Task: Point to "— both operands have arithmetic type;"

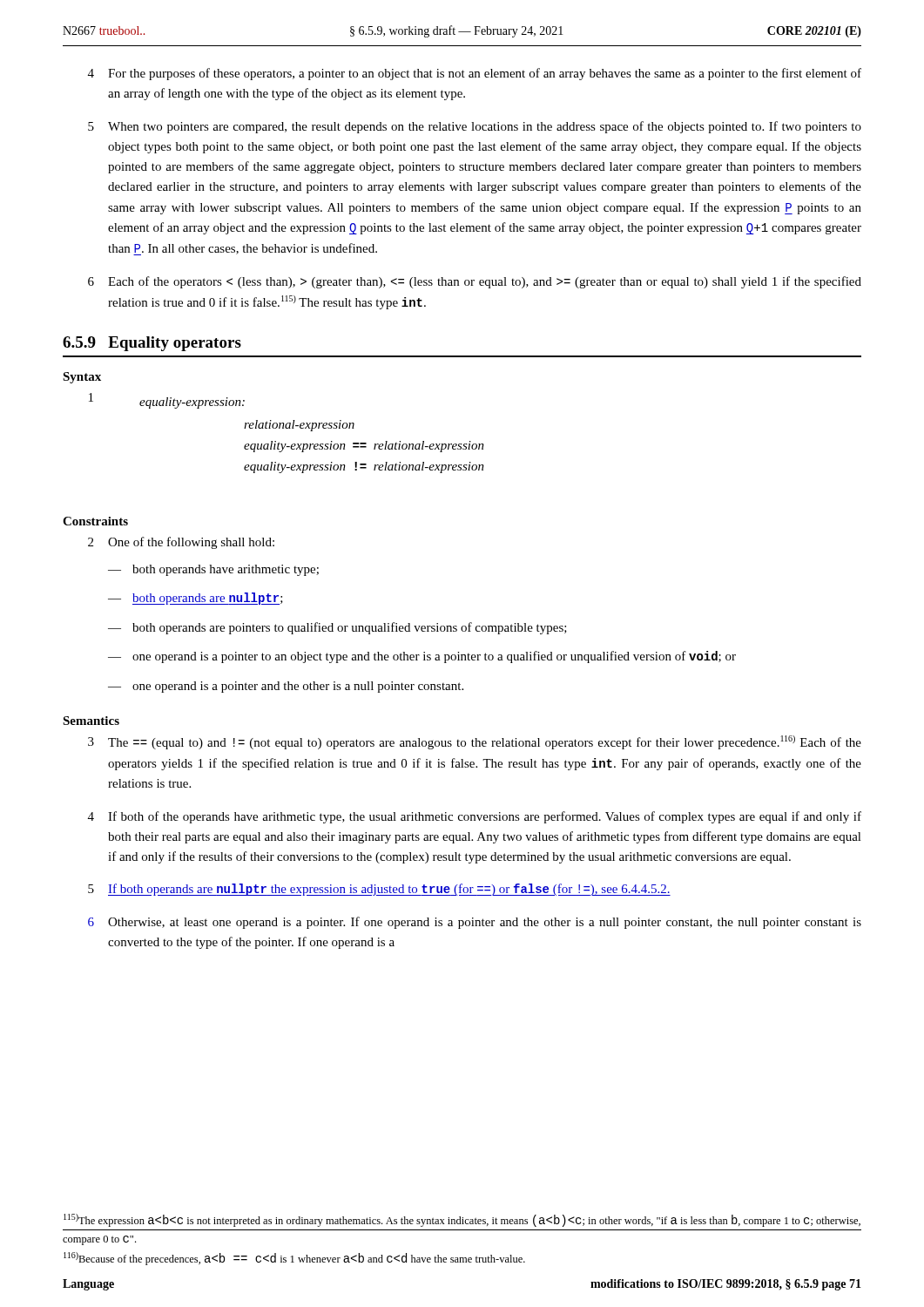Action: [x=213, y=570]
